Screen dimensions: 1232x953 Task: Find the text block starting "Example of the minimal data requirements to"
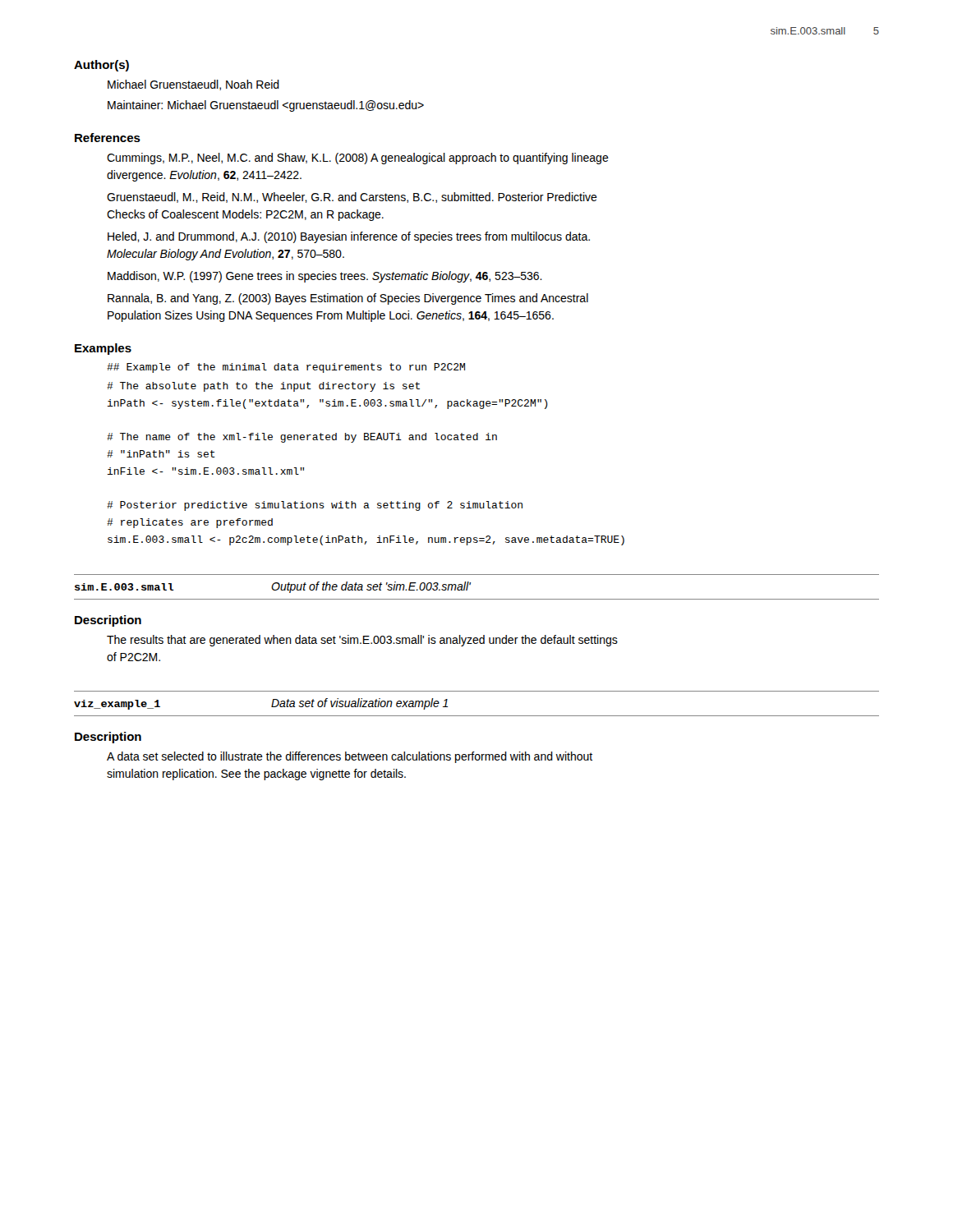tap(286, 368)
